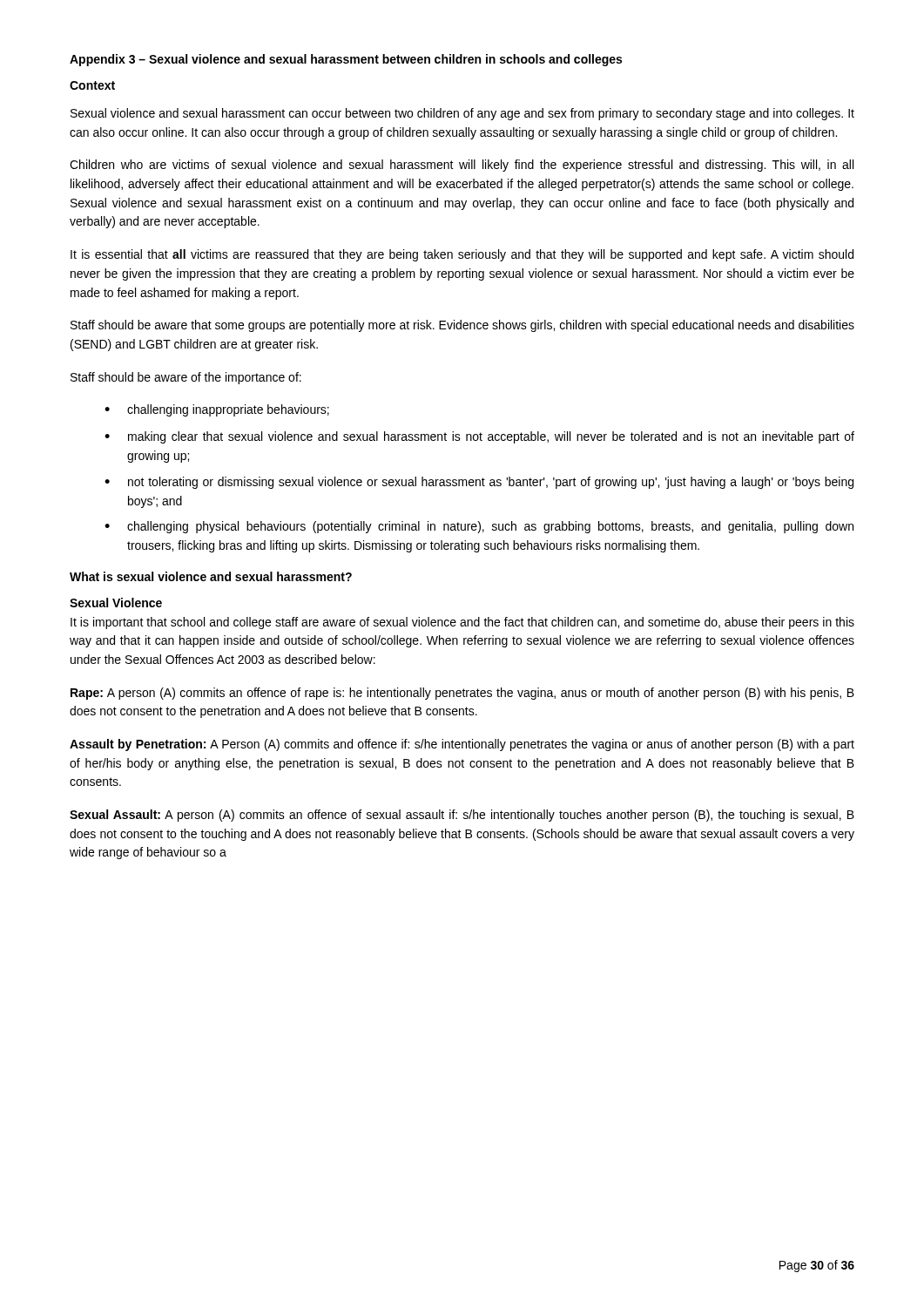Navigate to the text block starting "It is important"
The width and height of the screenshot is (924, 1307).
[x=462, y=641]
